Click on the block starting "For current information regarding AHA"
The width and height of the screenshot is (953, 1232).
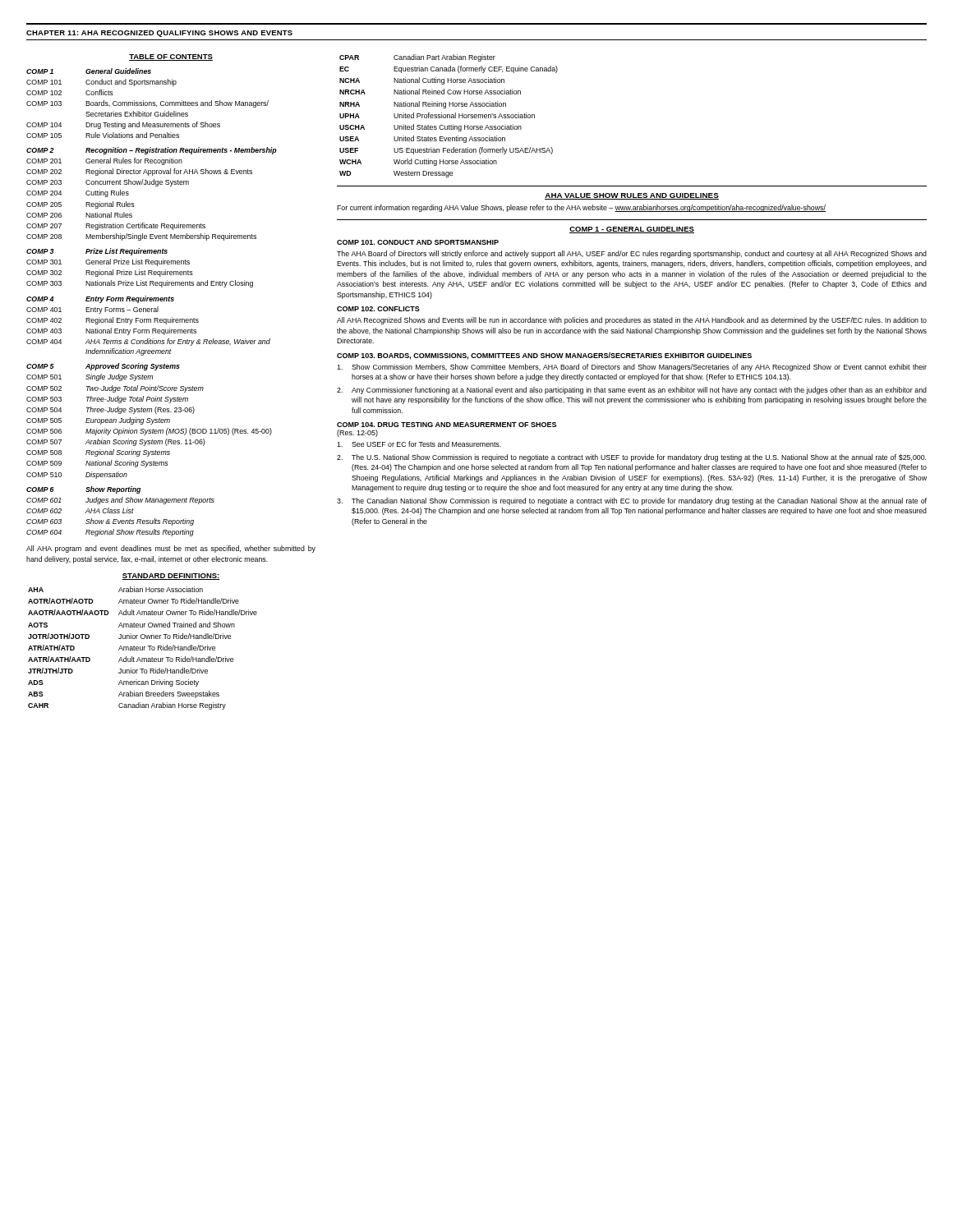click(581, 208)
